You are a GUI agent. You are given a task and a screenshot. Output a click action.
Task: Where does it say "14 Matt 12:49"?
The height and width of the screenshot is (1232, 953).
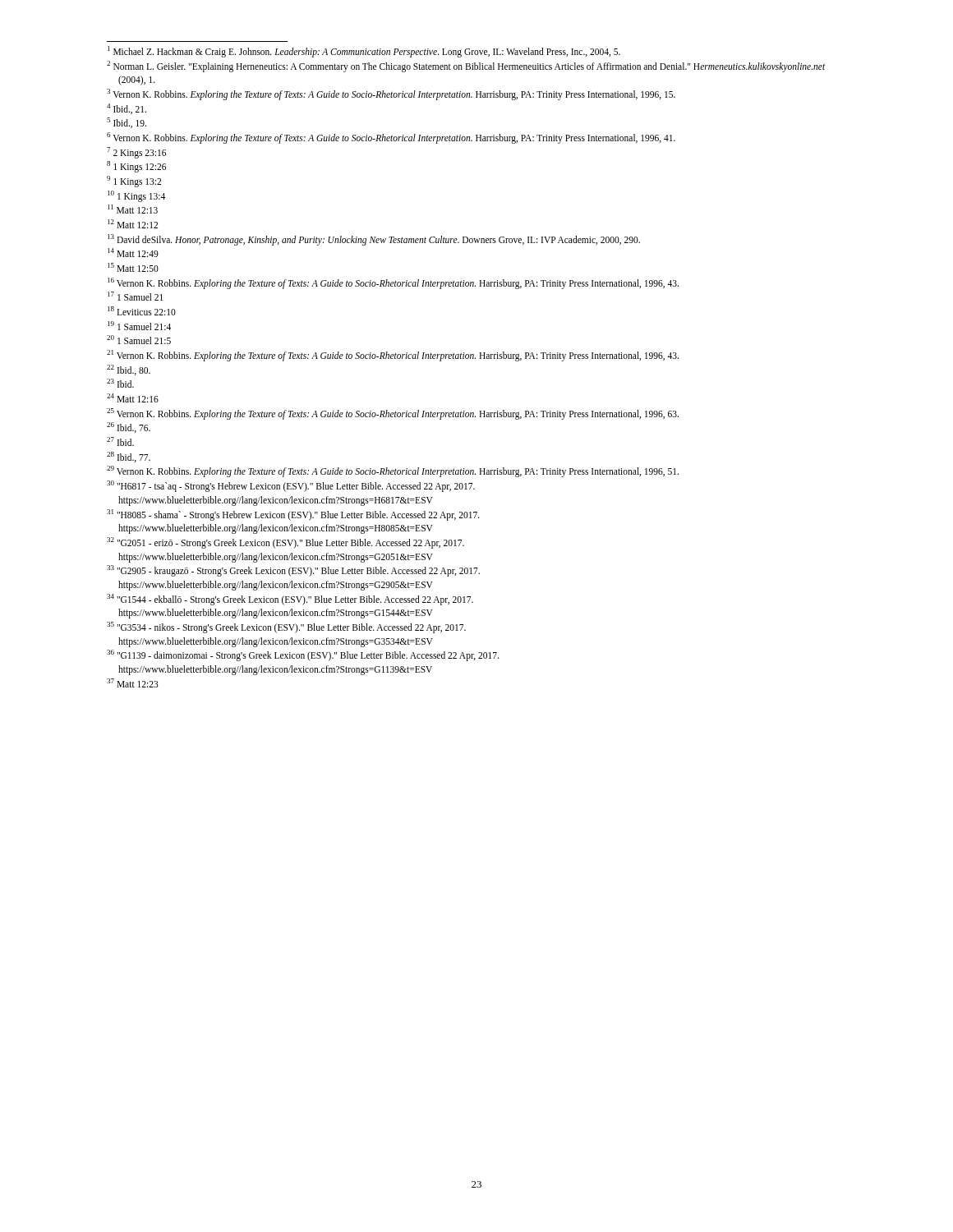133,253
